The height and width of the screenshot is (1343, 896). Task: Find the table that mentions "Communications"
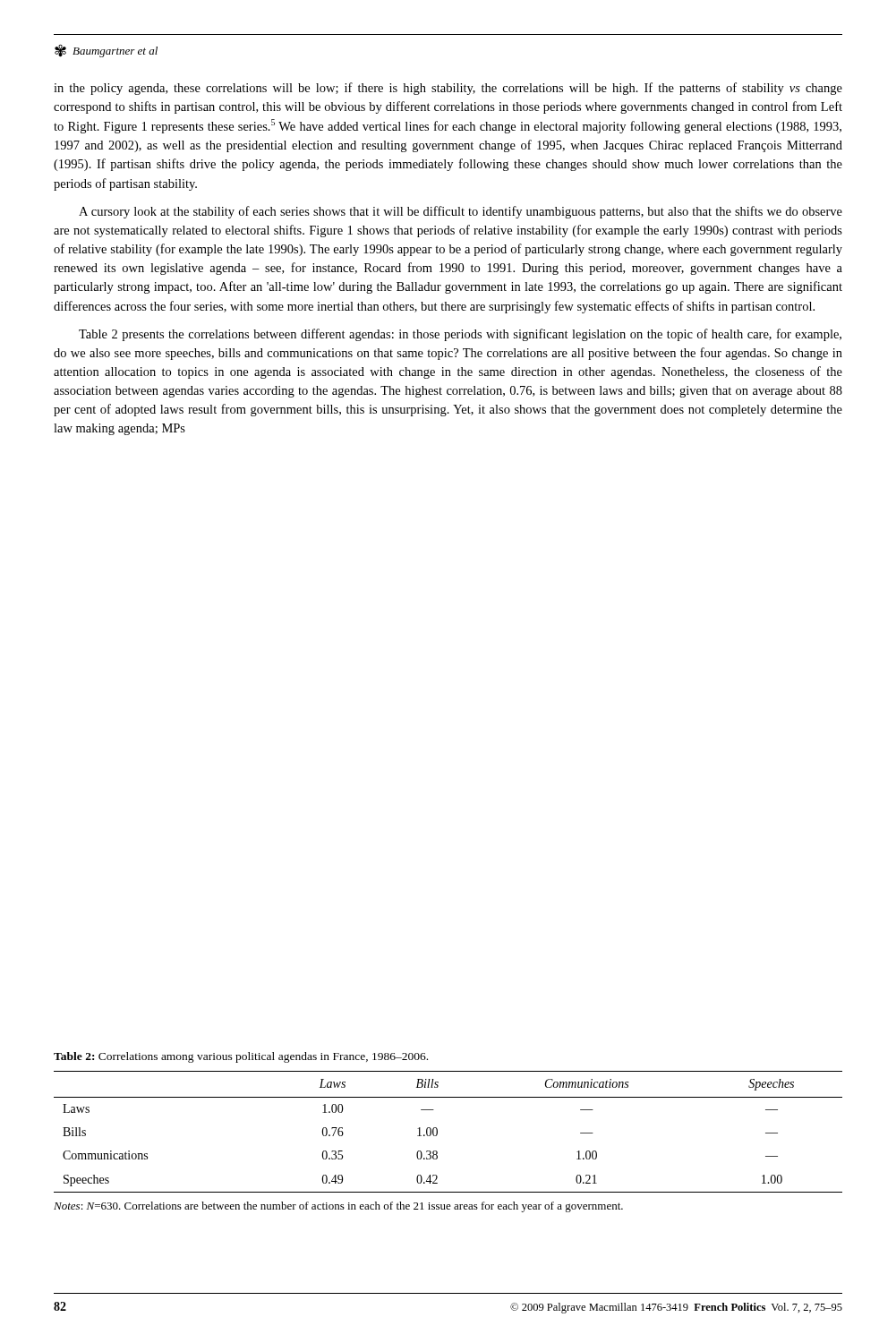tap(448, 1131)
